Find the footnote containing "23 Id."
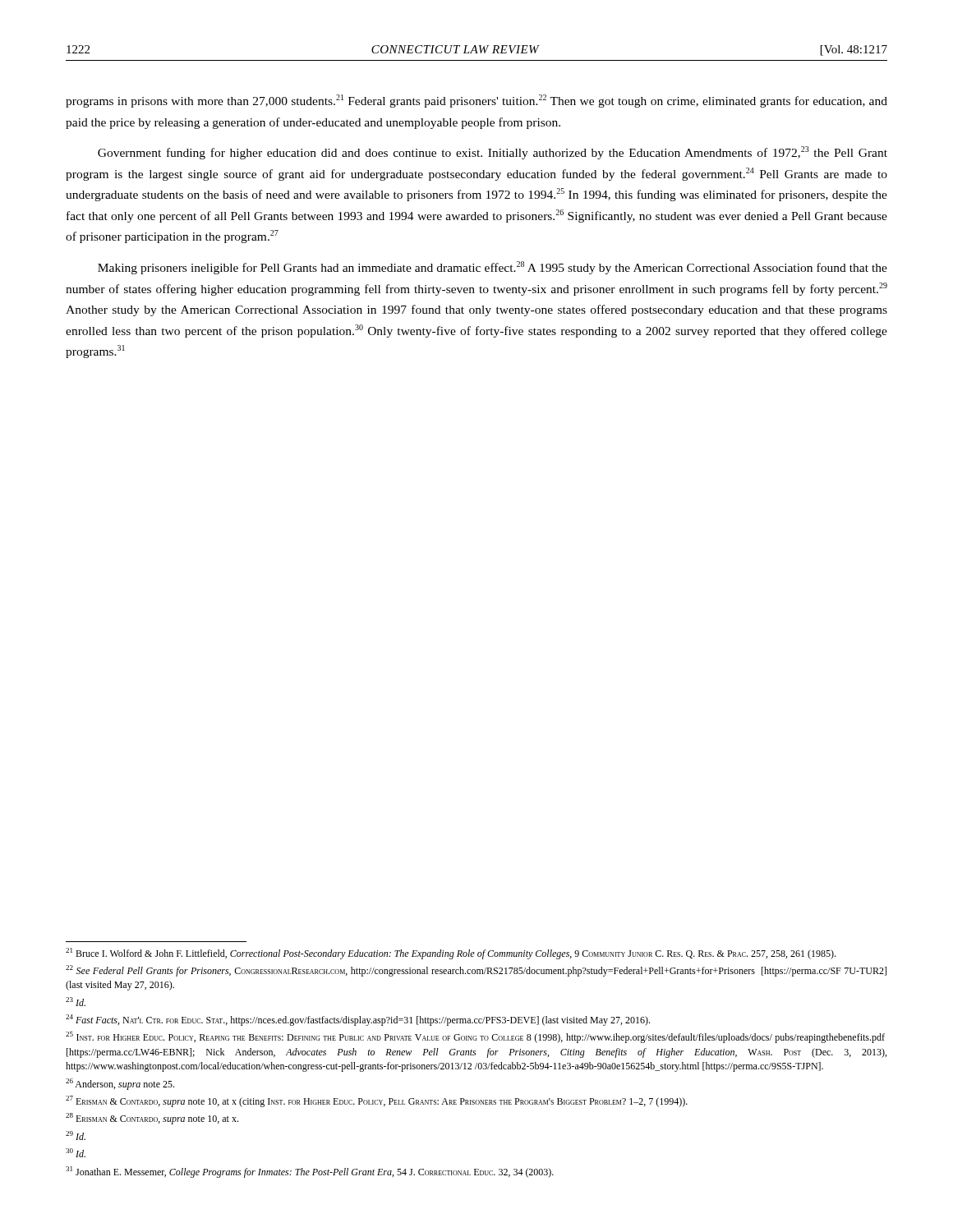 tap(76, 1002)
